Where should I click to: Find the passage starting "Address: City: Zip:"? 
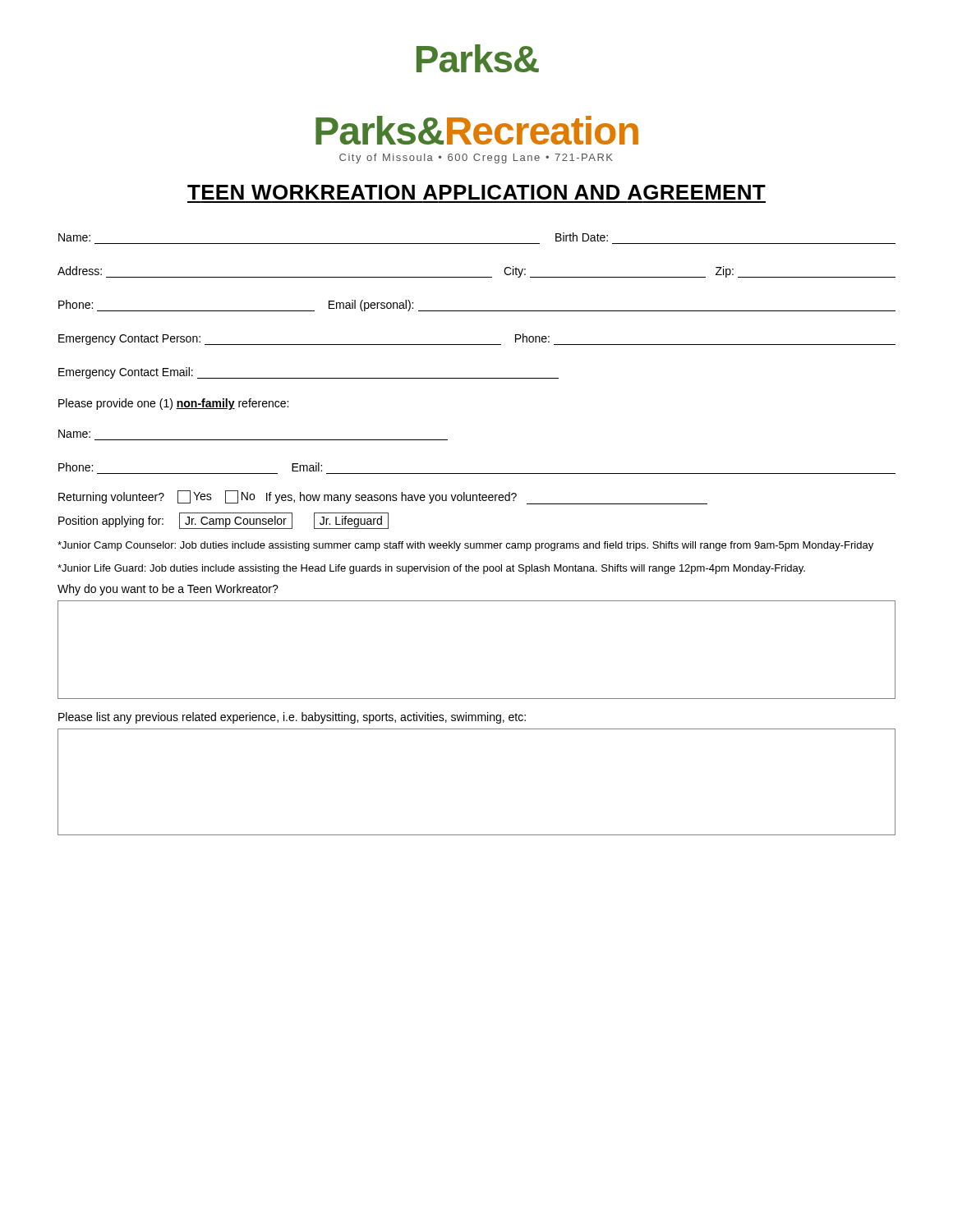(x=476, y=270)
